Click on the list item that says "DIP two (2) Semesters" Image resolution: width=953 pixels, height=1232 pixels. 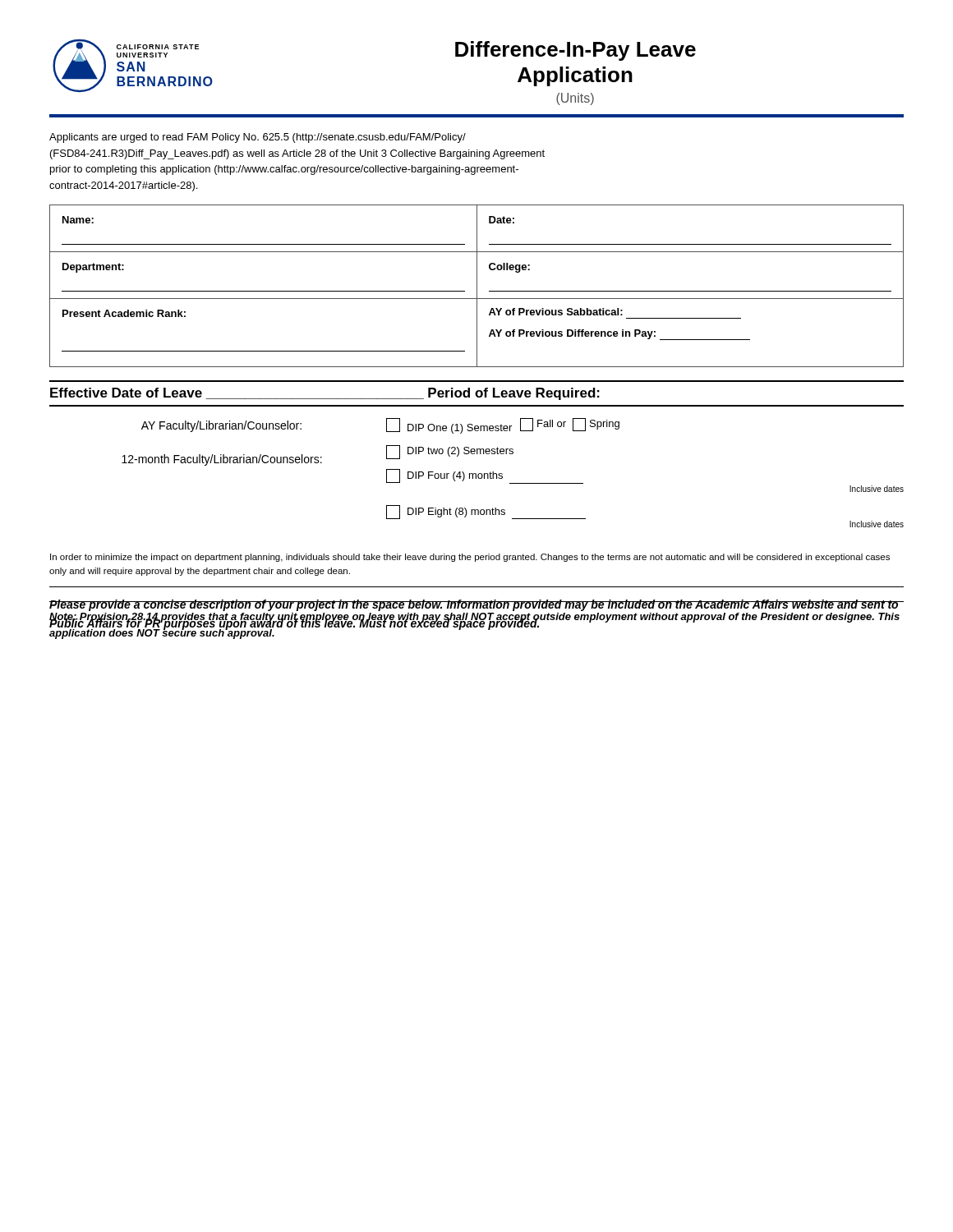point(450,452)
